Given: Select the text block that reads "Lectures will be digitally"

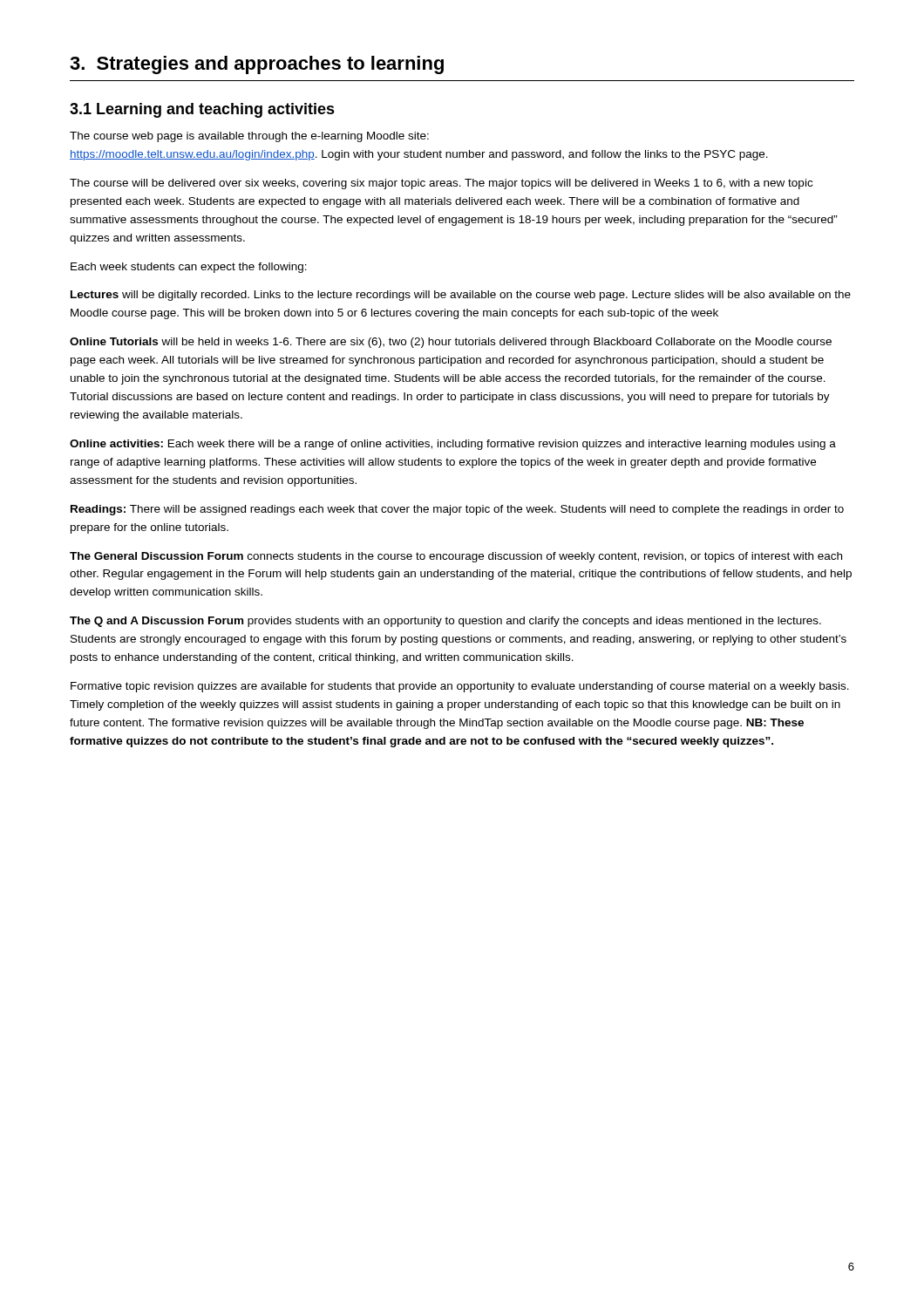Looking at the screenshot, I should click(x=462, y=305).
